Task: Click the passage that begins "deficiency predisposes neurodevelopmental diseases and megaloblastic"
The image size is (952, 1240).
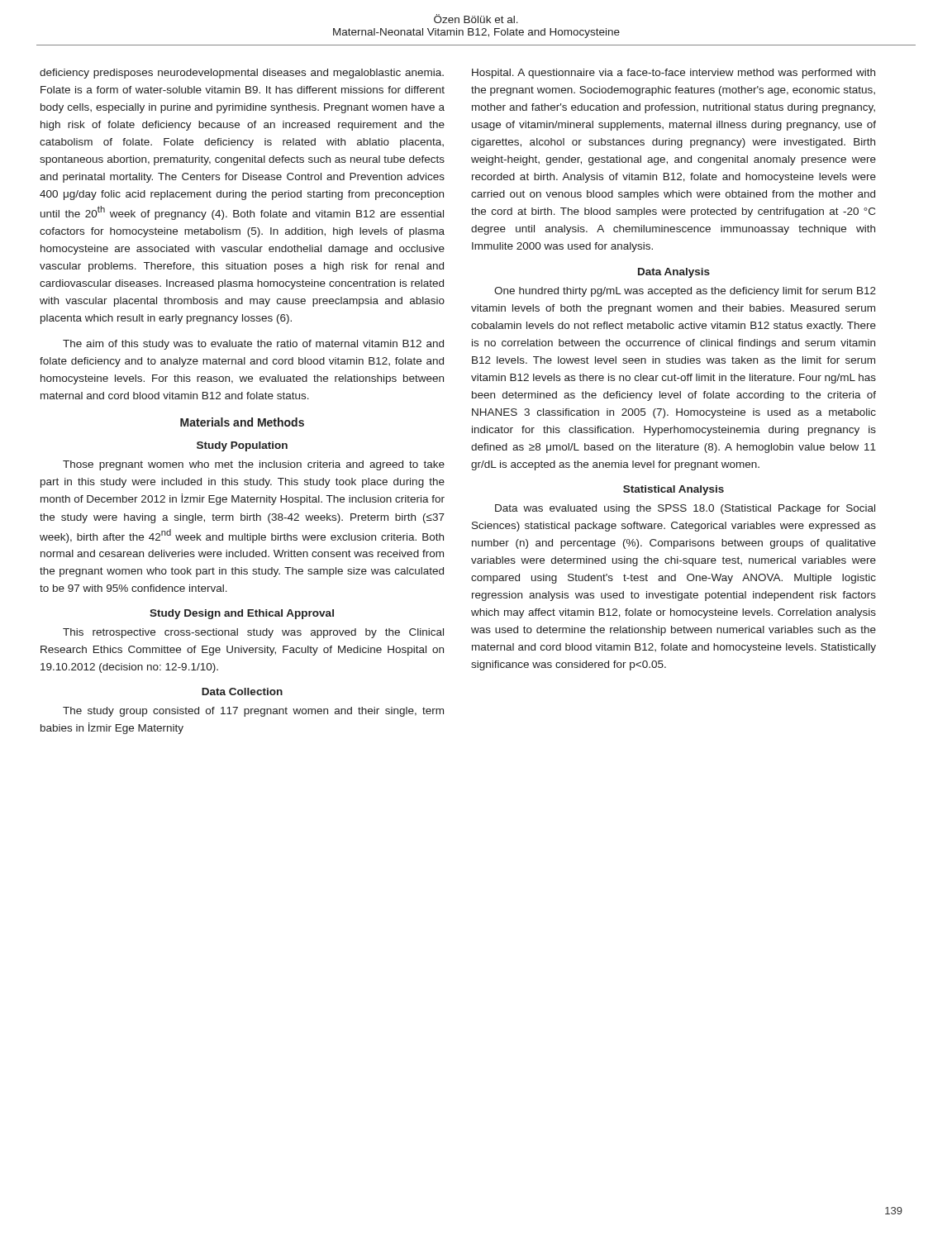Action: pyautogui.click(x=242, y=195)
